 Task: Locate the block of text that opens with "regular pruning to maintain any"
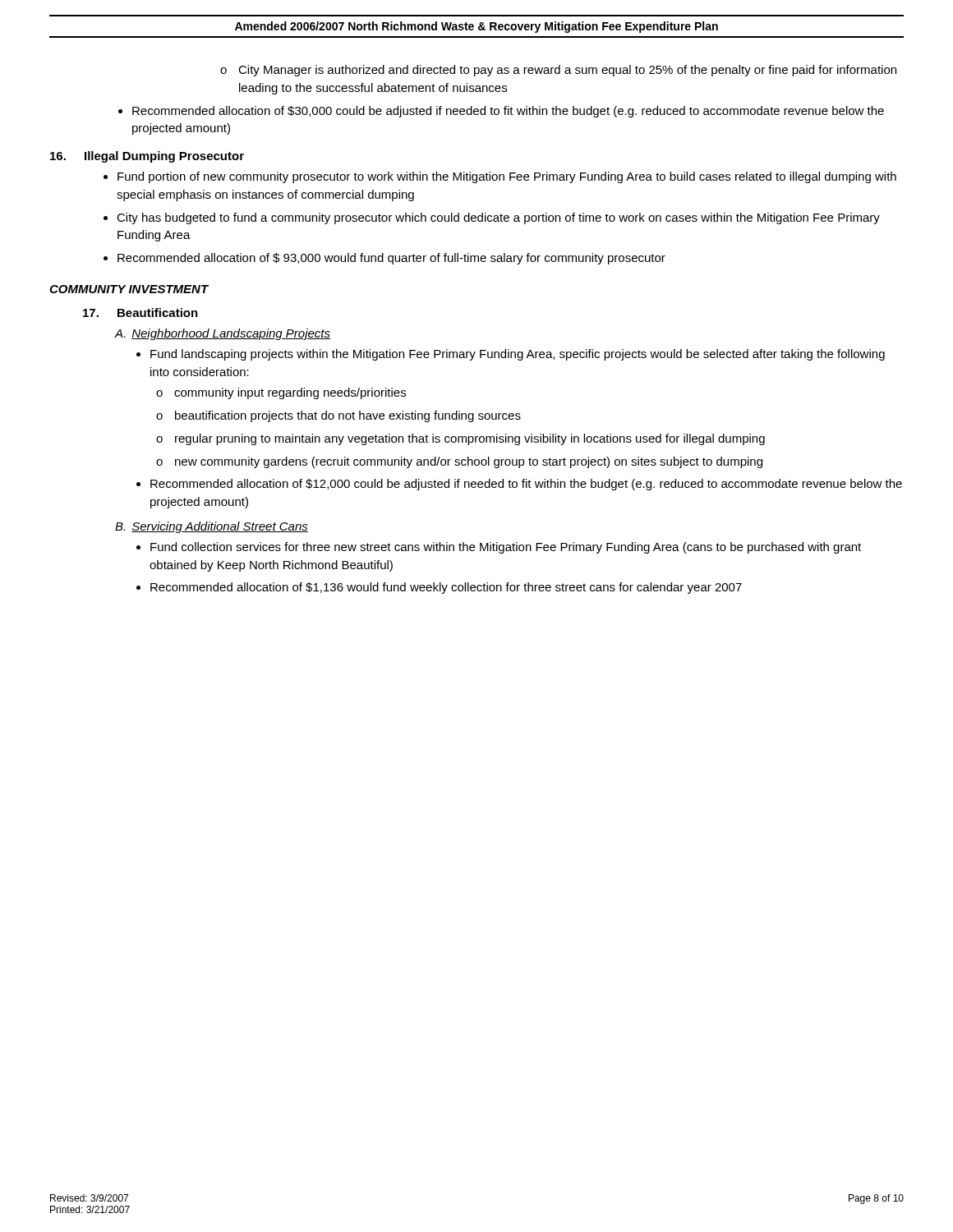470,438
